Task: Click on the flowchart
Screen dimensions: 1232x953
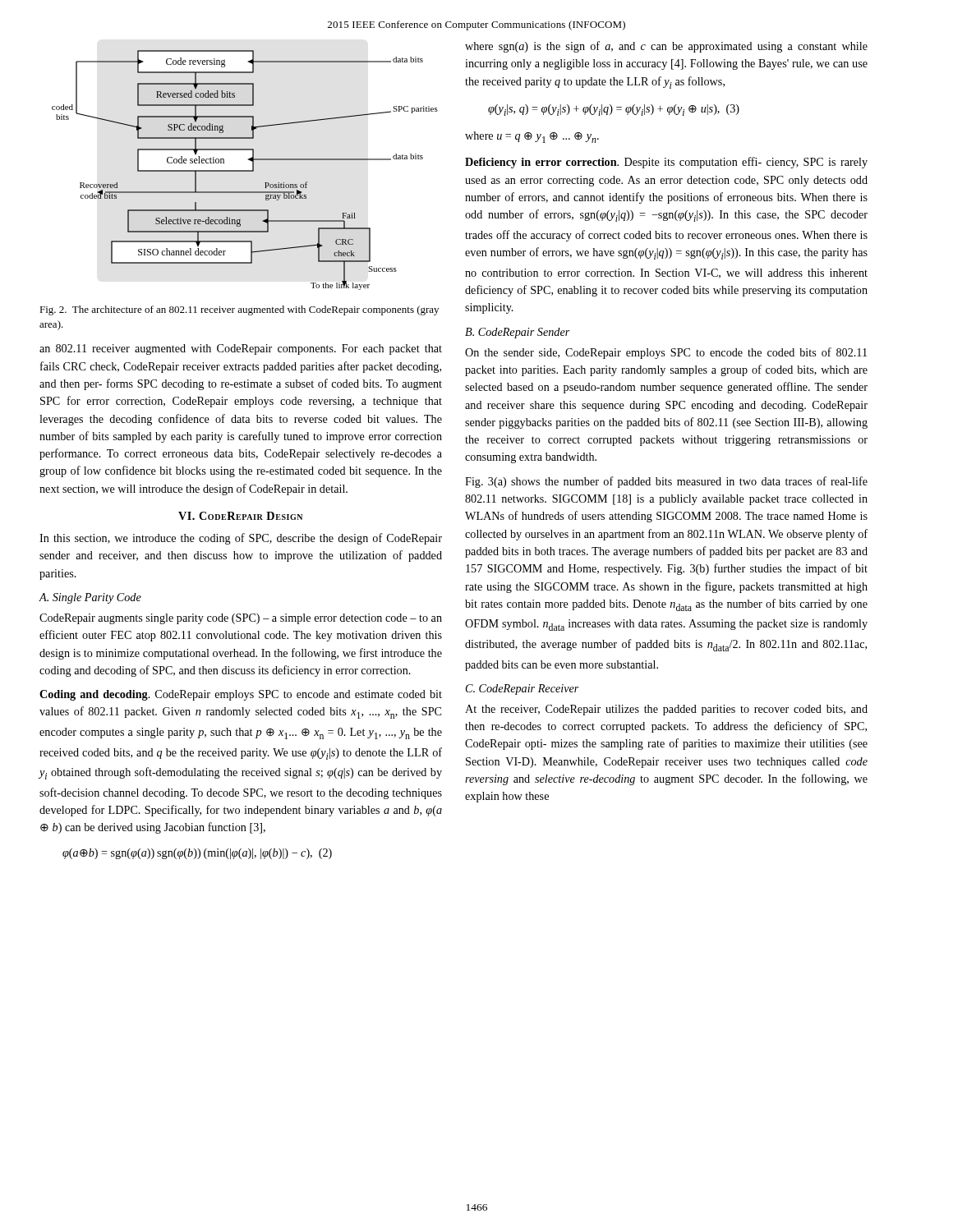Action: click(x=241, y=167)
